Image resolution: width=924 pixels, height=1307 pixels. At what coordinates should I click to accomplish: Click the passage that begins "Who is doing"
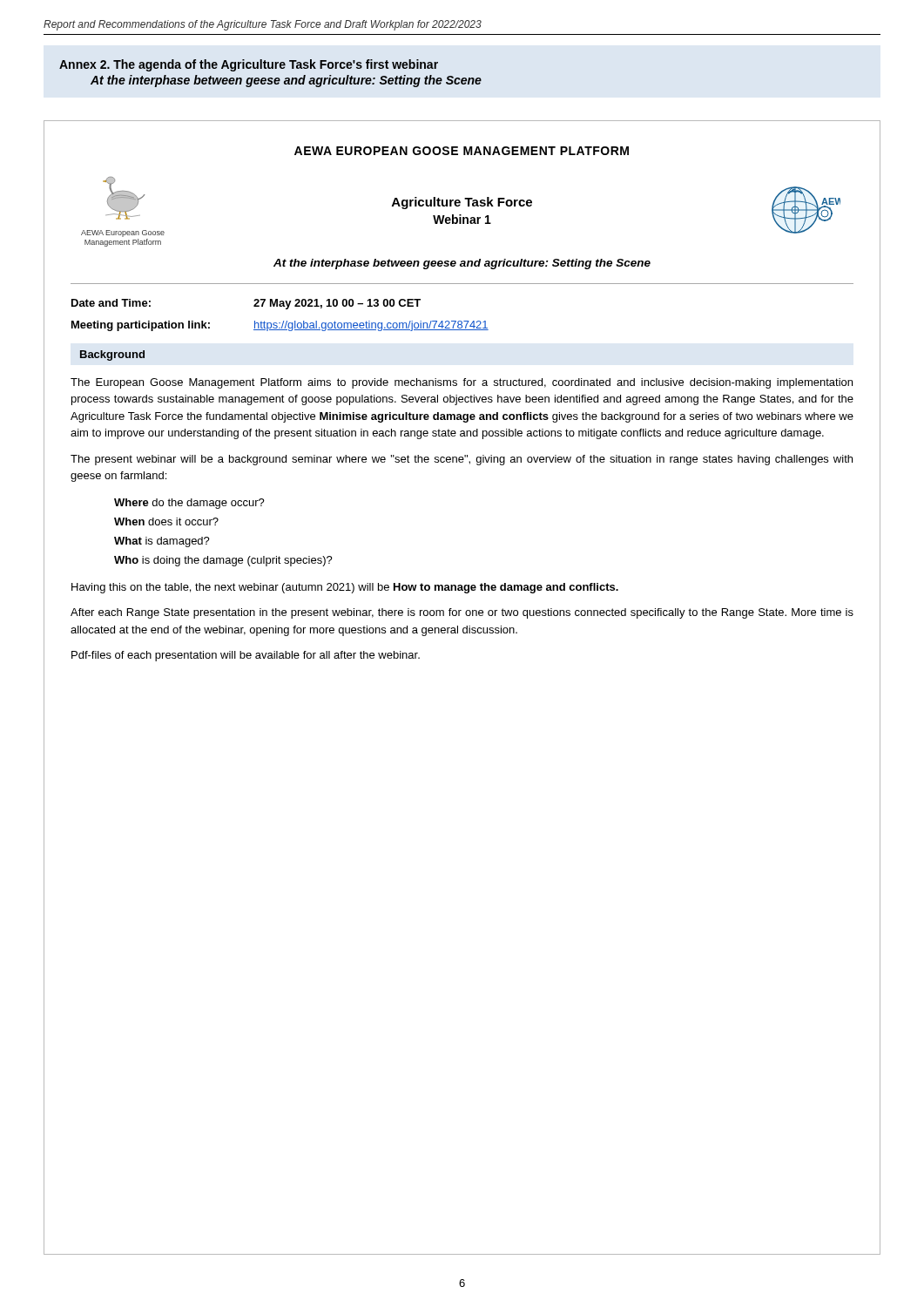223,560
